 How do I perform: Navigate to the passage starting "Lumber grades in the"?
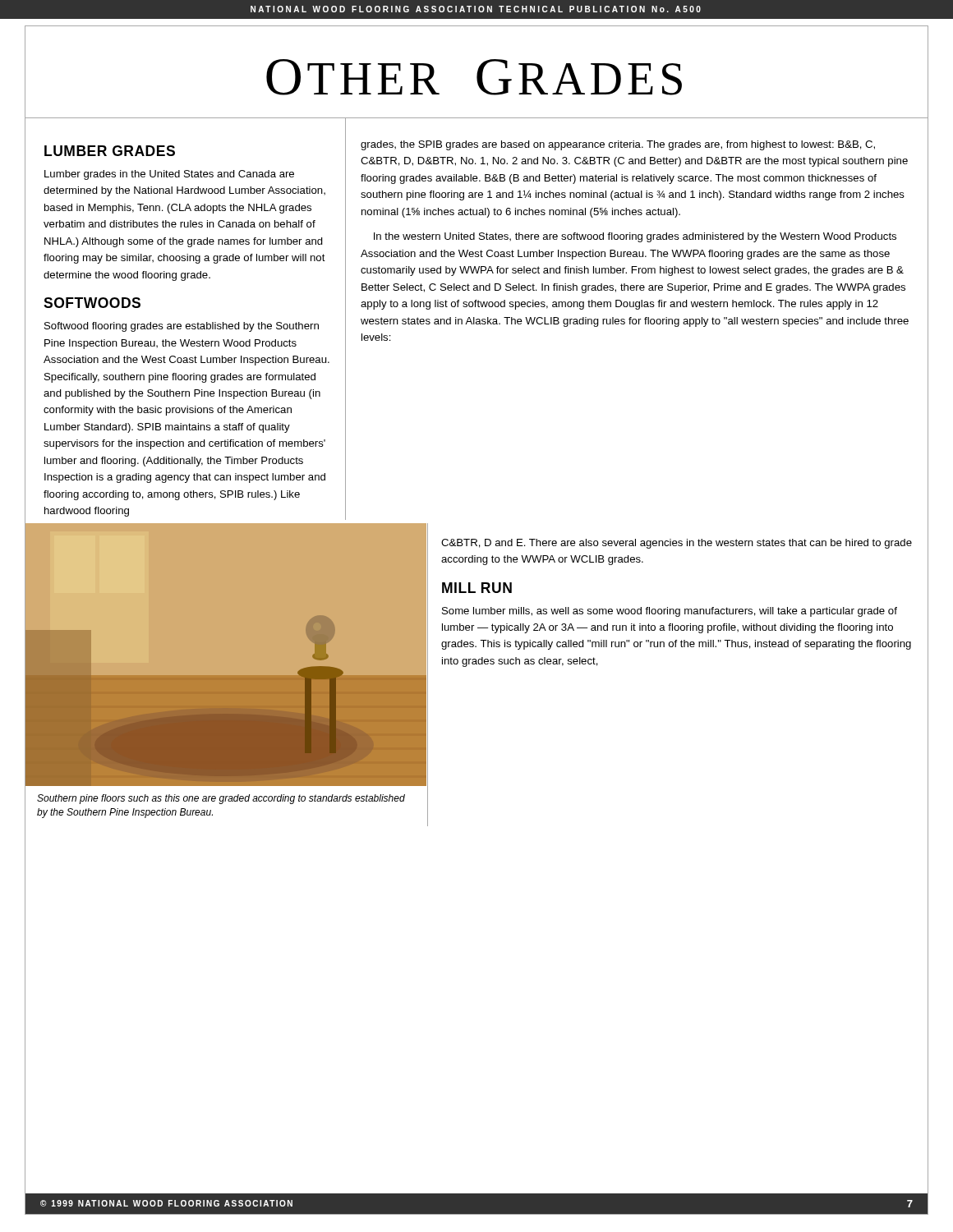click(x=185, y=224)
